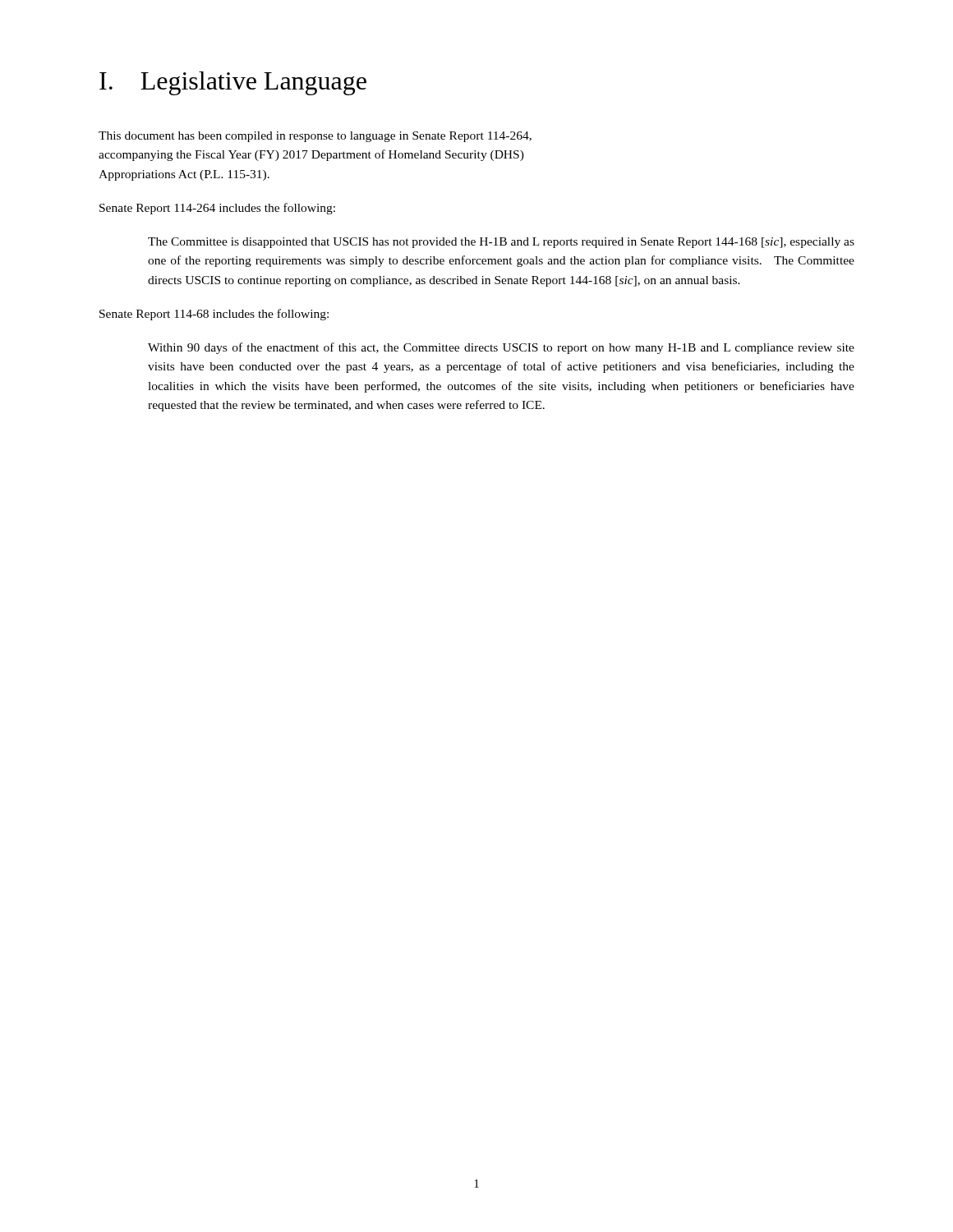Viewport: 953px width, 1232px height.
Task: Navigate to the region starting "I. Legislative Language"
Action: pyautogui.click(x=233, y=83)
